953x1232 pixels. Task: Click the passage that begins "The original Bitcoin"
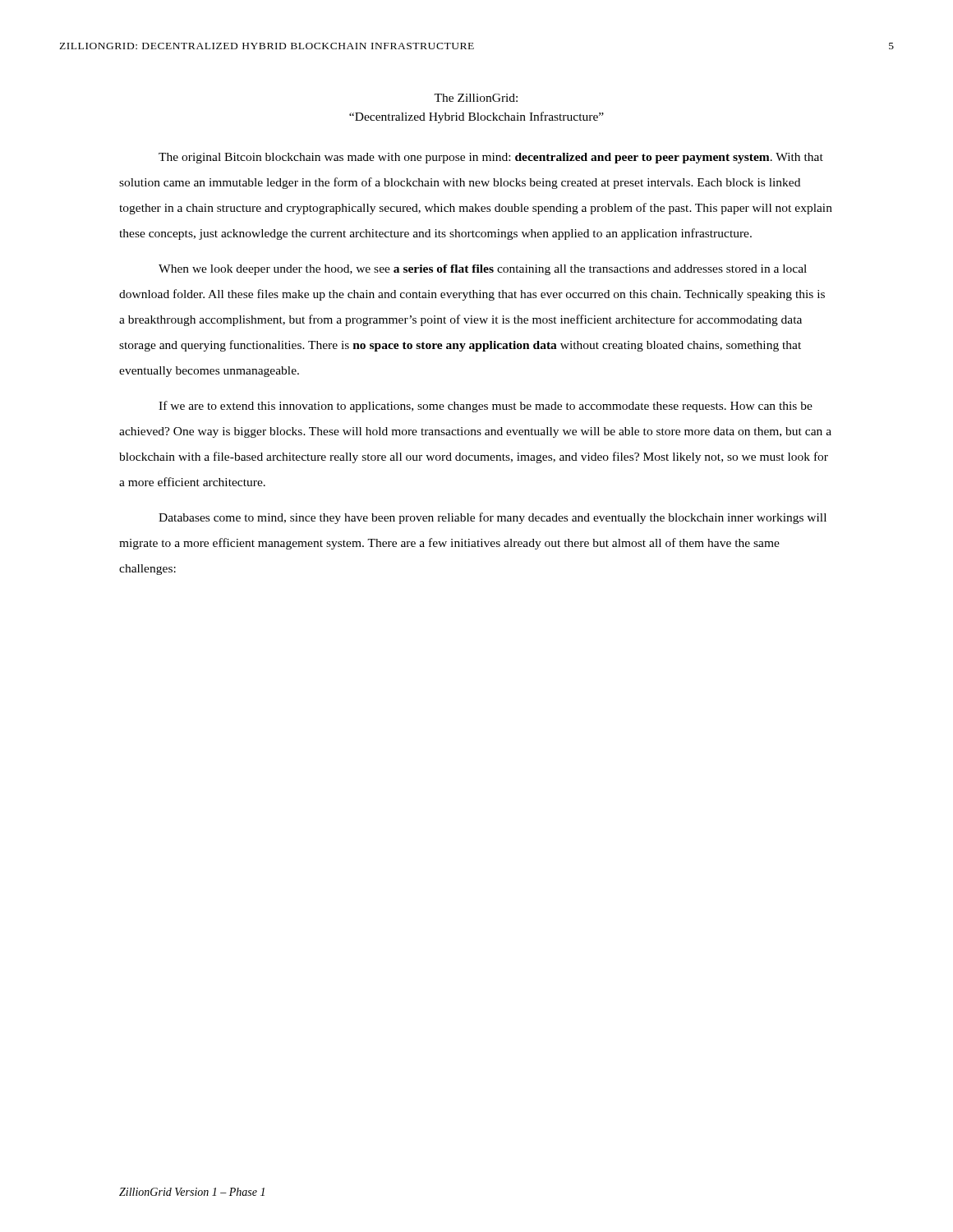pyautogui.click(x=476, y=195)
